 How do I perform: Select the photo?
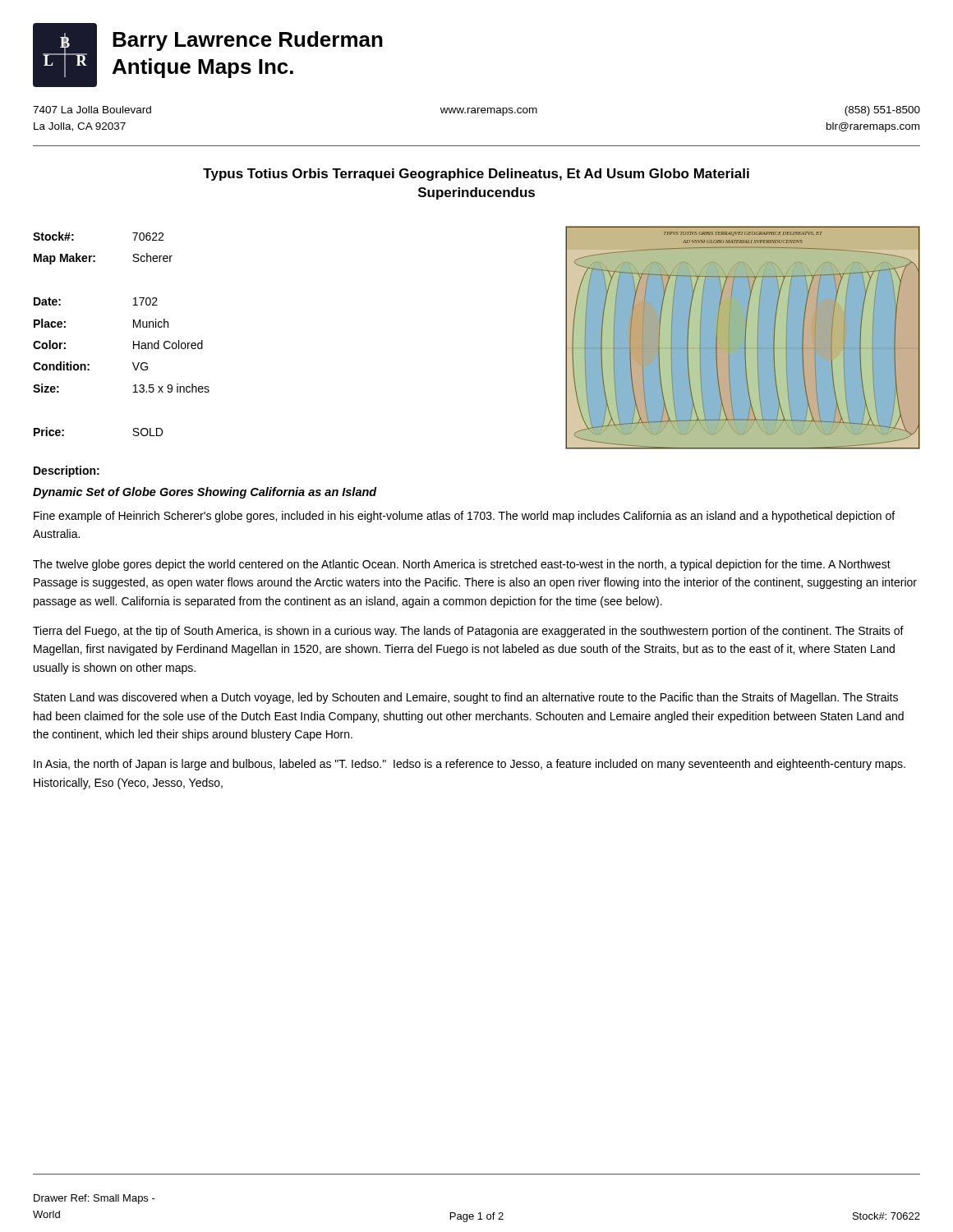596,338
